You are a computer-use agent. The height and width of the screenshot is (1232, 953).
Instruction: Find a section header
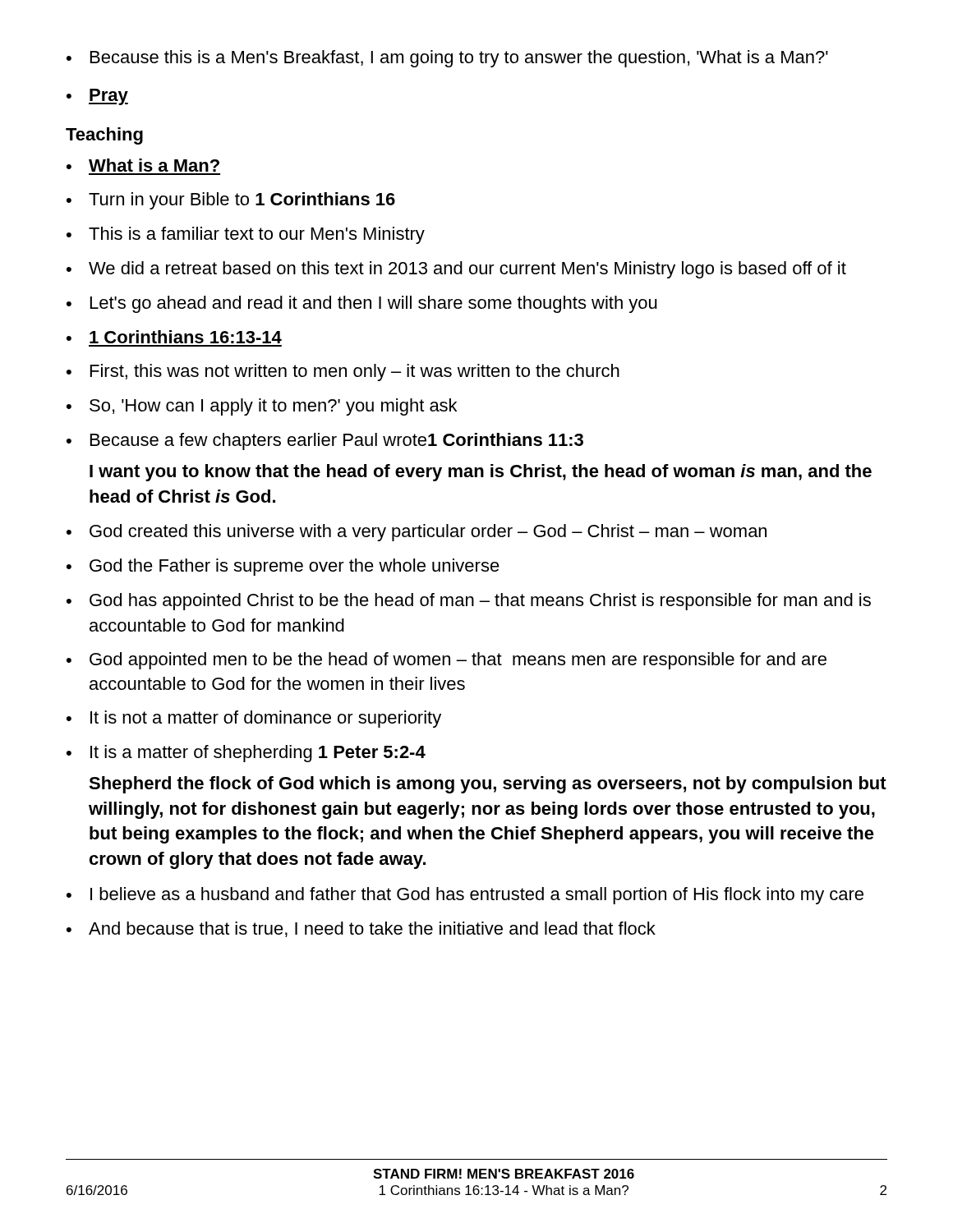pyautogui.click(x=105, y=134)
